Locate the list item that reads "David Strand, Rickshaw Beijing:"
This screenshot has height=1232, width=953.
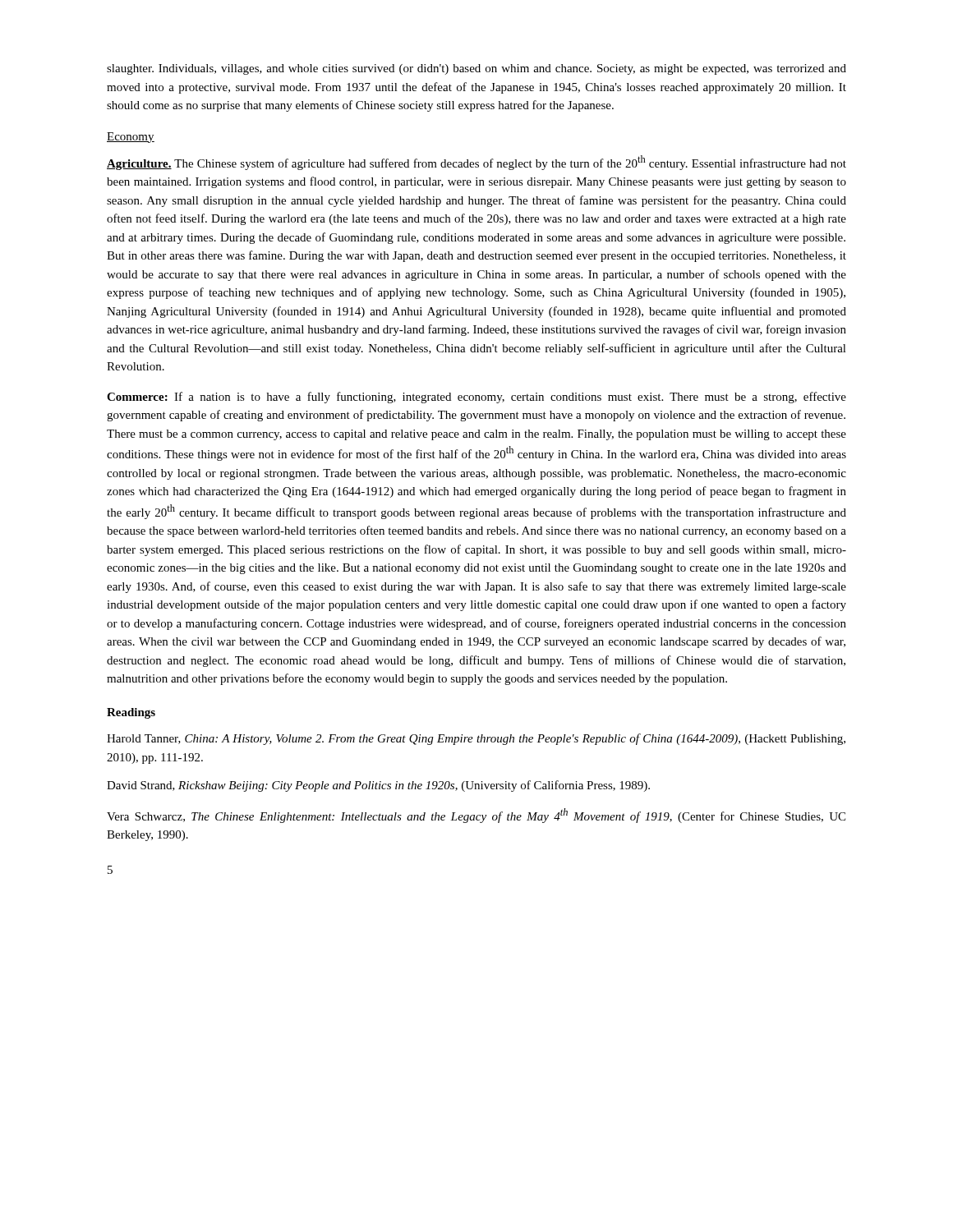point(476,785)
